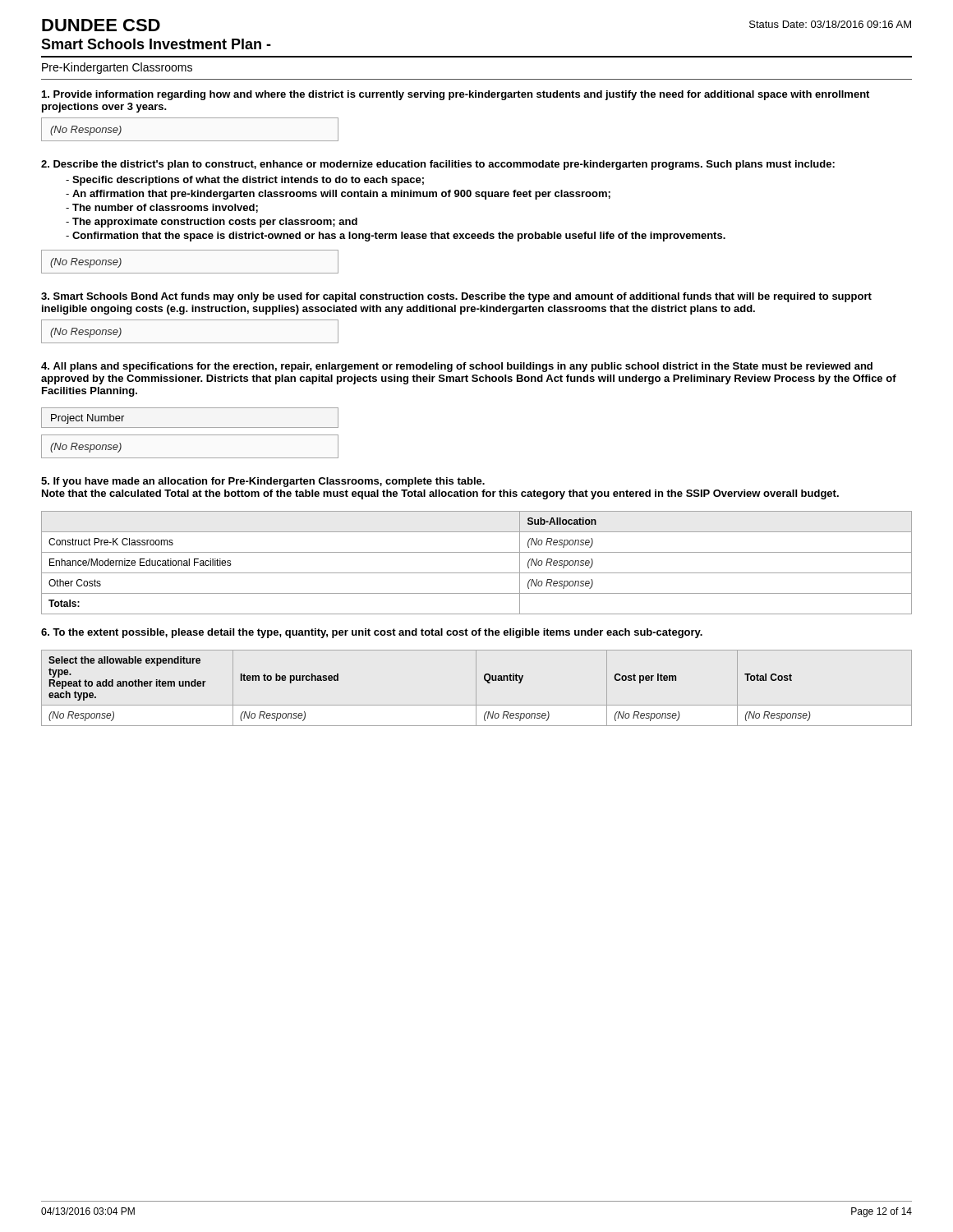Select the list item that reads "6. To the"

pos(372,632)
